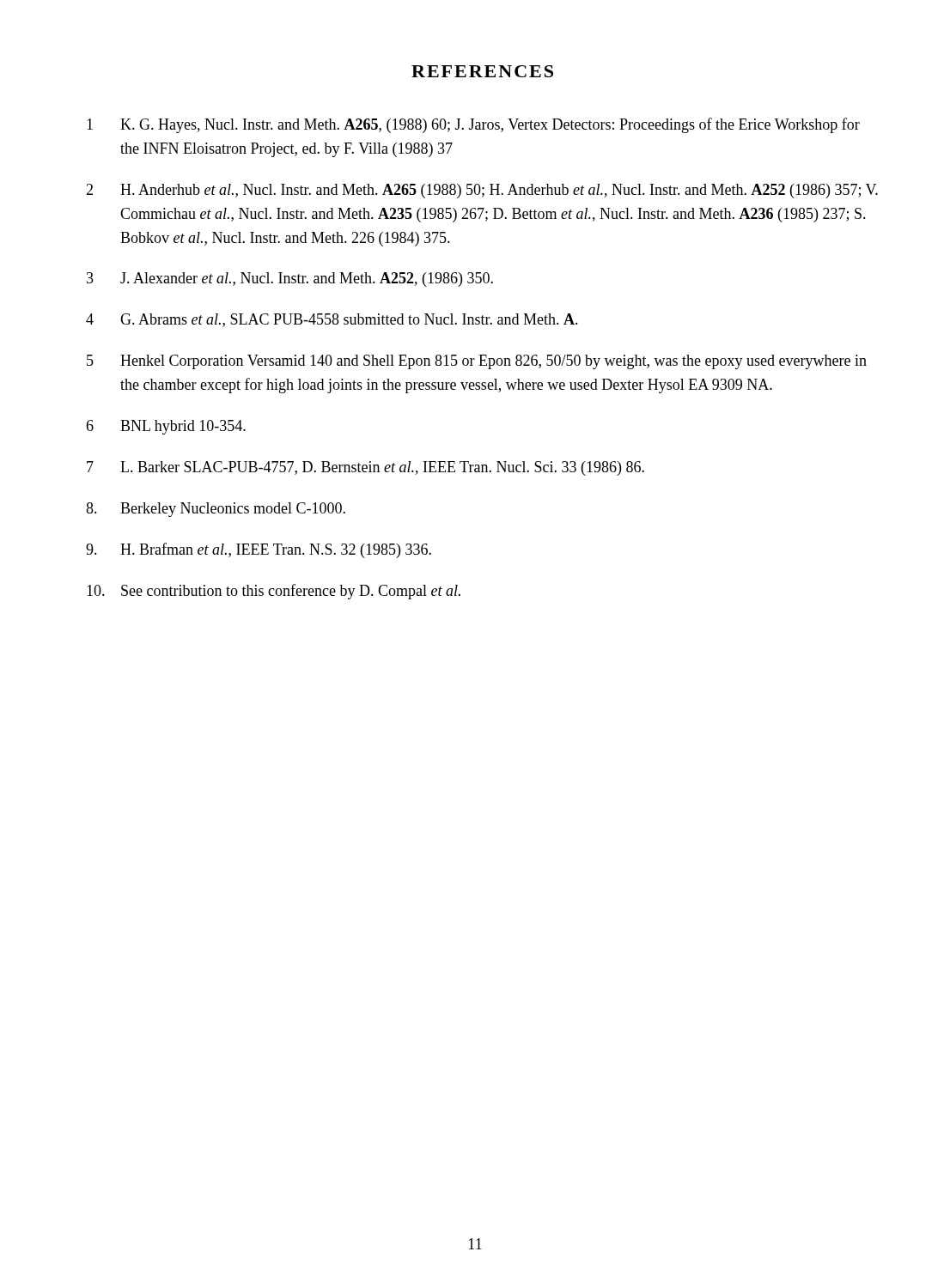Click on the block starting "6 BNL hybrid 10-354."
Image resolution: width=950 pixels, height=1288 pixels.
(x=166, y=427)
